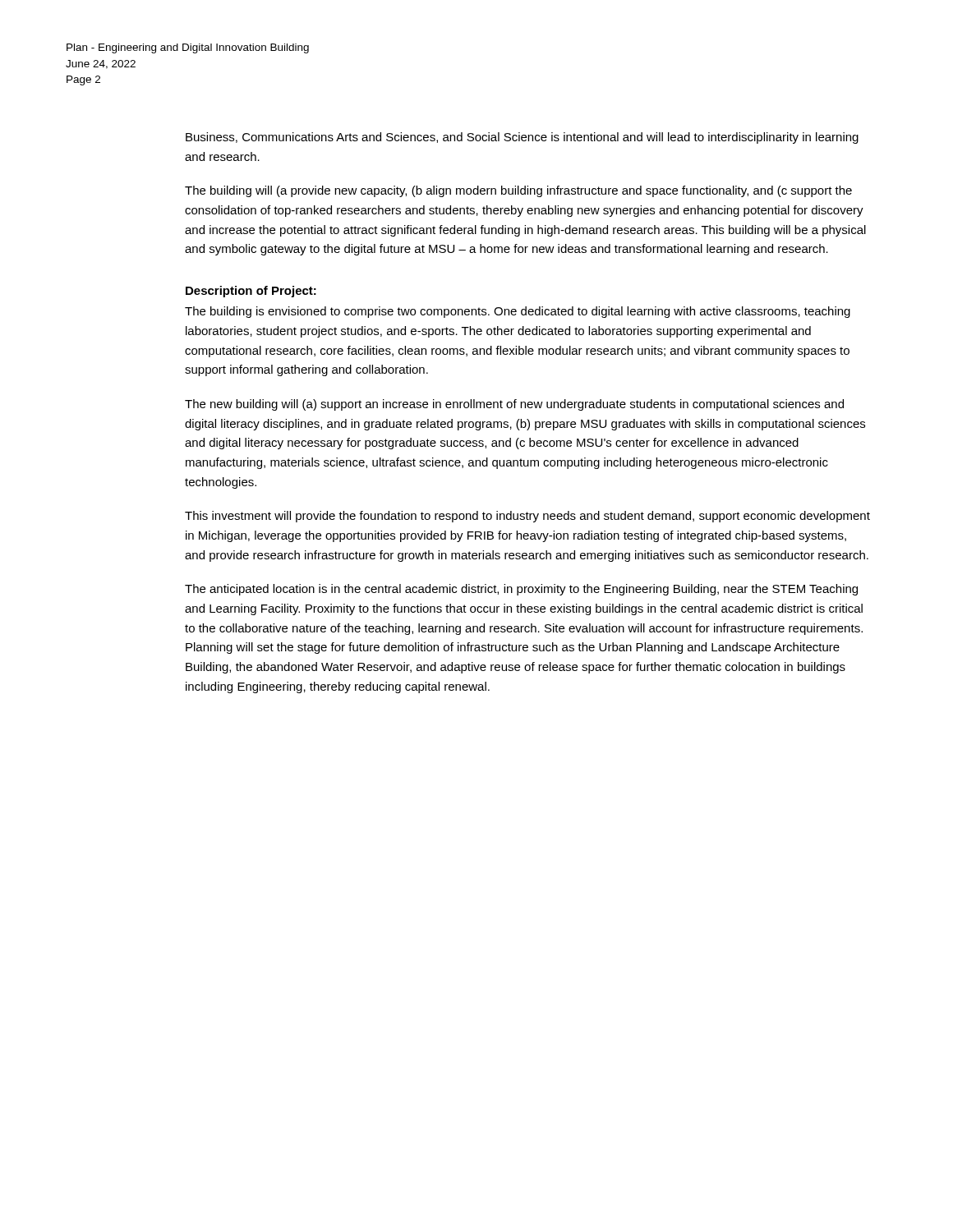This screenshot has width=953, height=1232.
Task: Where is the passage that starts "This investment will provide"?
Action: pos(527,535)
